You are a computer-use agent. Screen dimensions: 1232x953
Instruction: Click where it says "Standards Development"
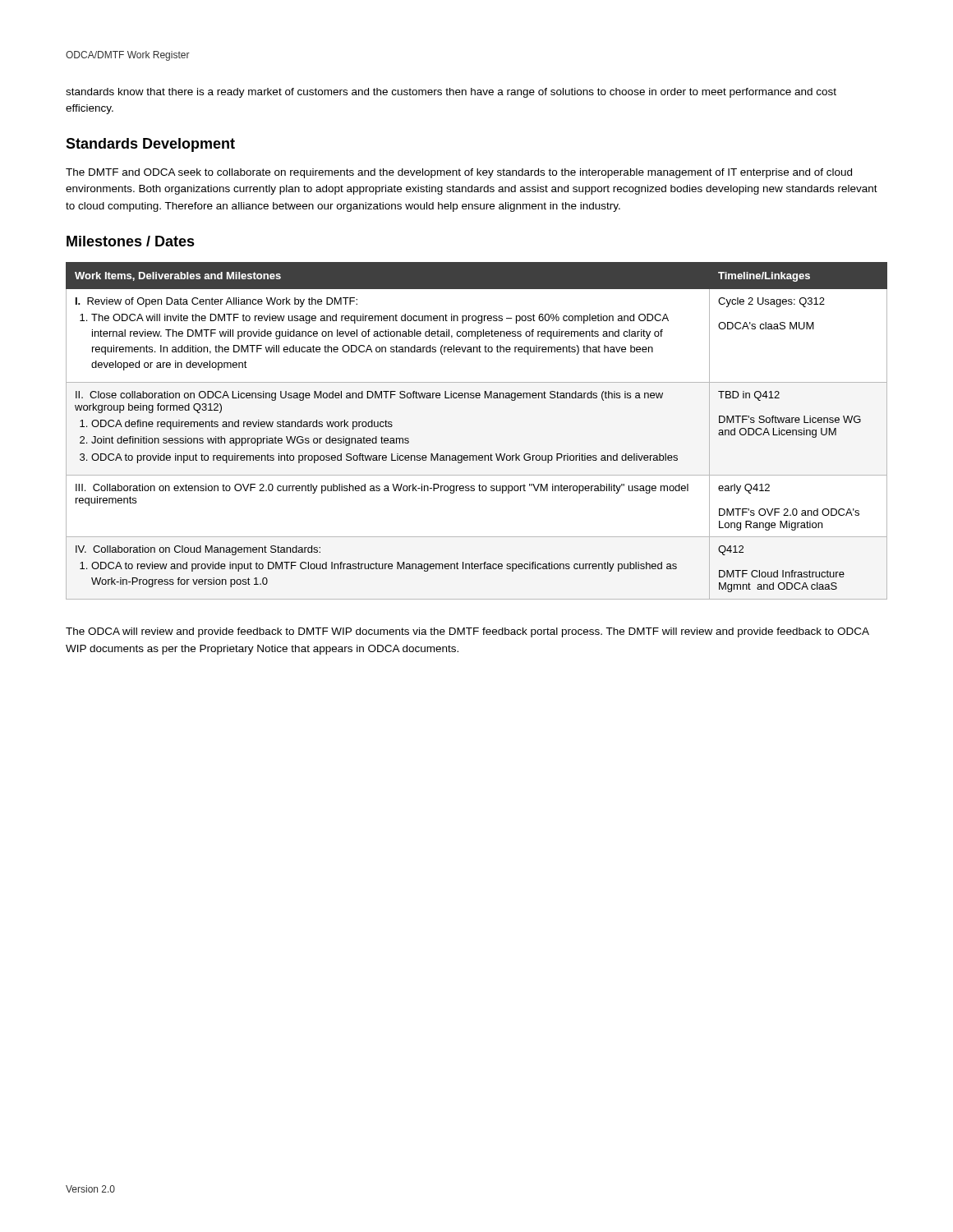(x=150, y=143)
